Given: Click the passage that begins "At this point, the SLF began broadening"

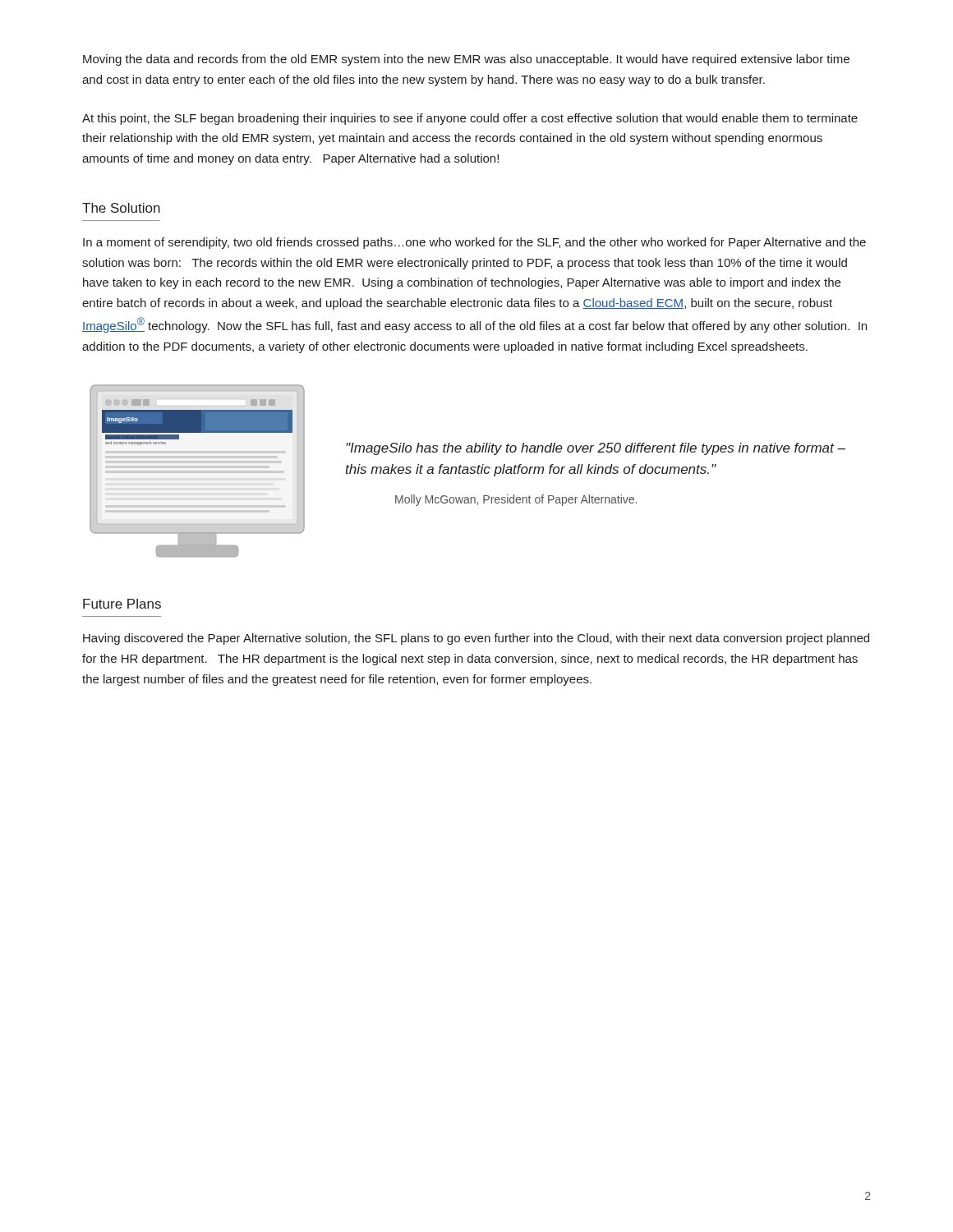Looking at the screenshot, I should click(x=470, y=138).
